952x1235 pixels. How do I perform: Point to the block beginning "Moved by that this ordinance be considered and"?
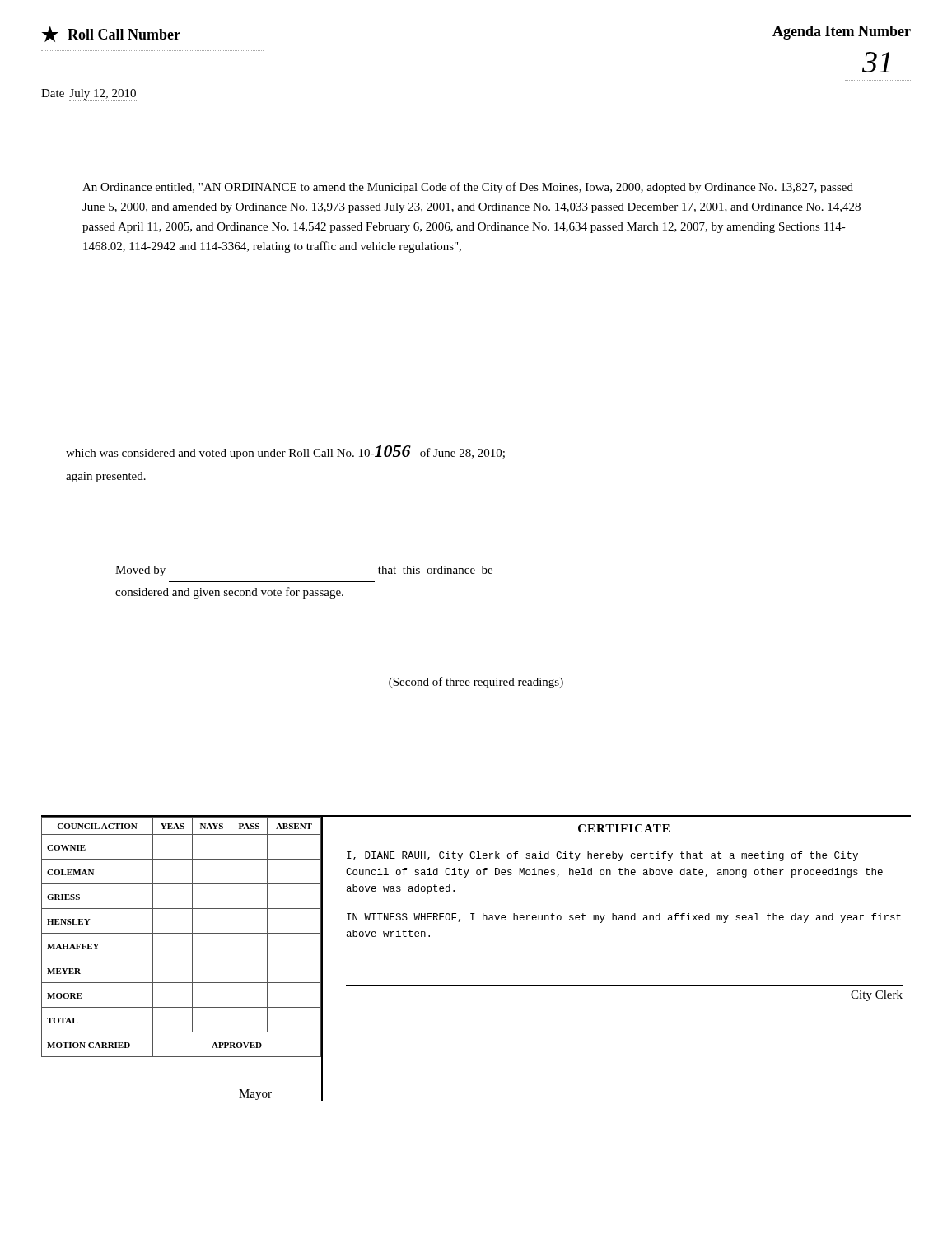coord(304,579)
